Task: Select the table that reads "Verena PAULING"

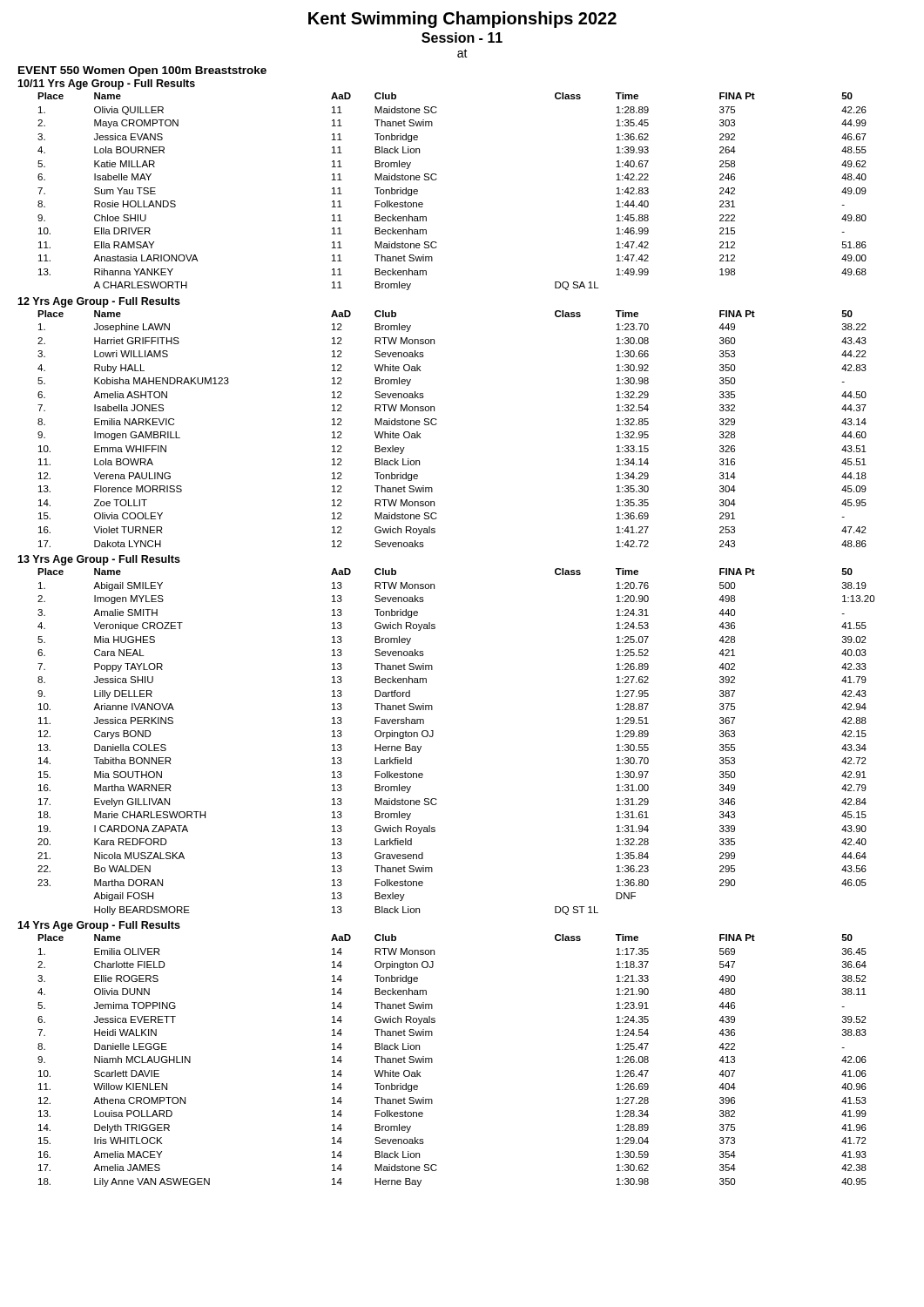Action: [x=462, y=429]
